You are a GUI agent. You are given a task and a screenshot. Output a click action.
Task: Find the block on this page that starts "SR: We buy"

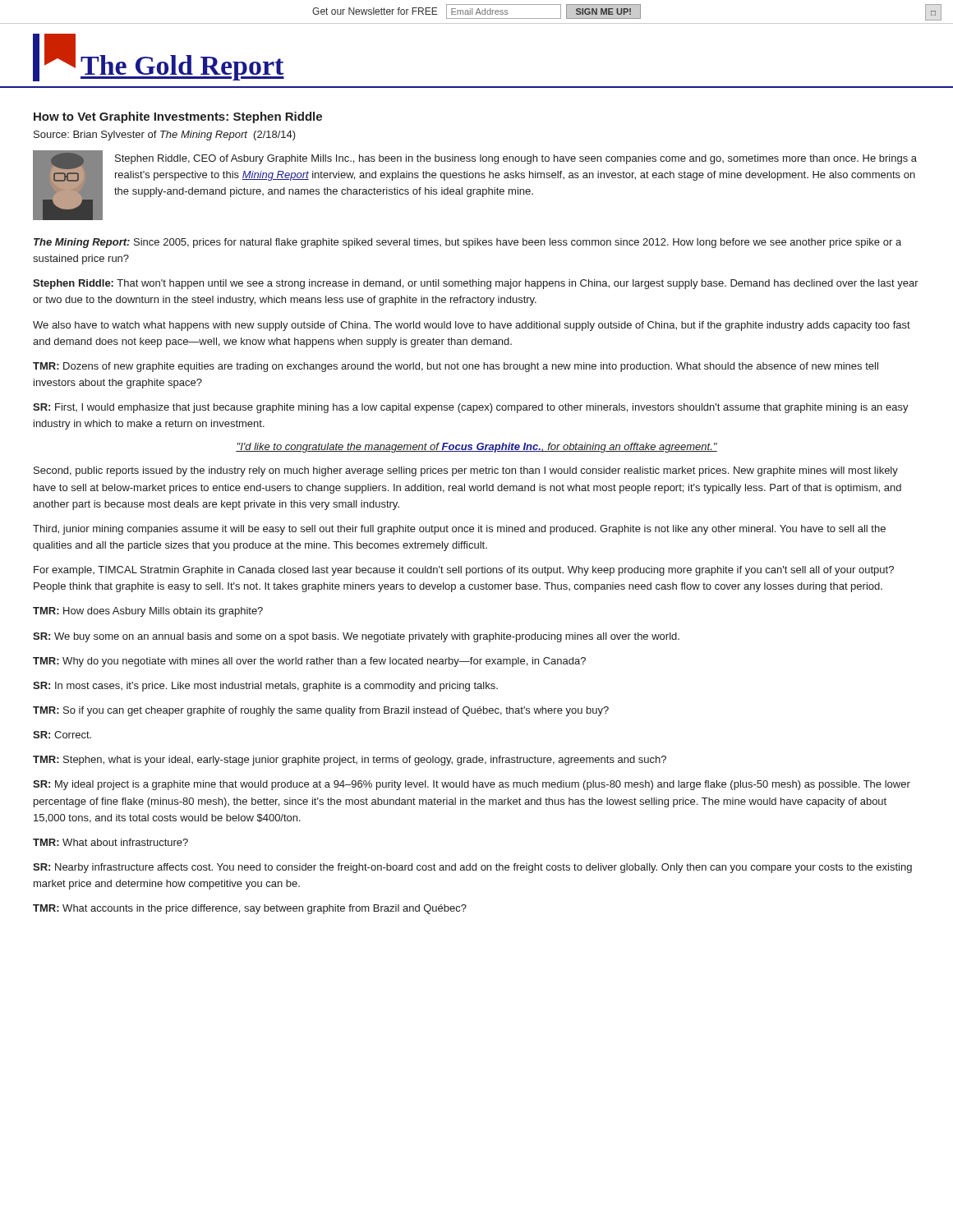tap(357, 636)
